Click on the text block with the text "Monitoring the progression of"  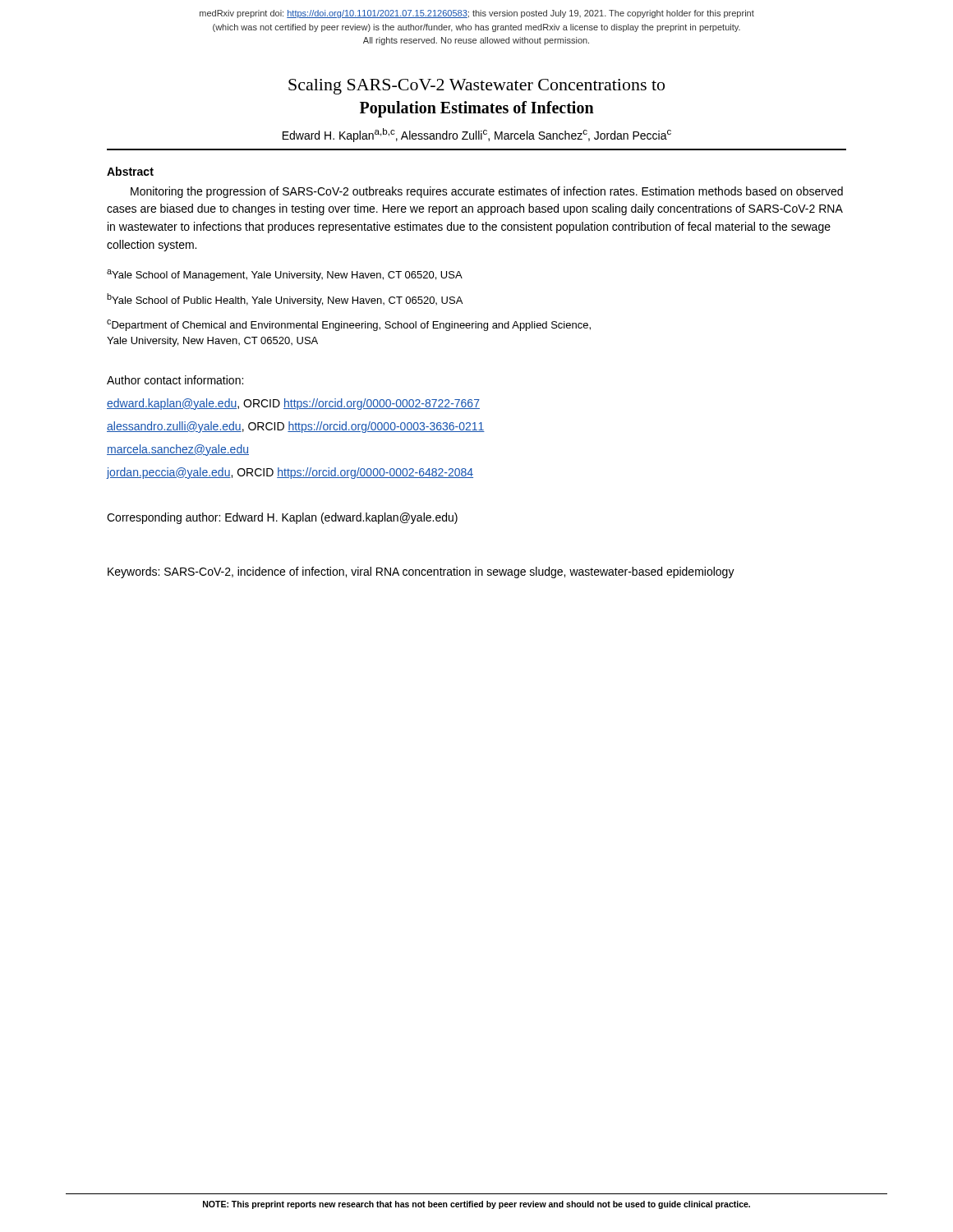tap(475, 218)
